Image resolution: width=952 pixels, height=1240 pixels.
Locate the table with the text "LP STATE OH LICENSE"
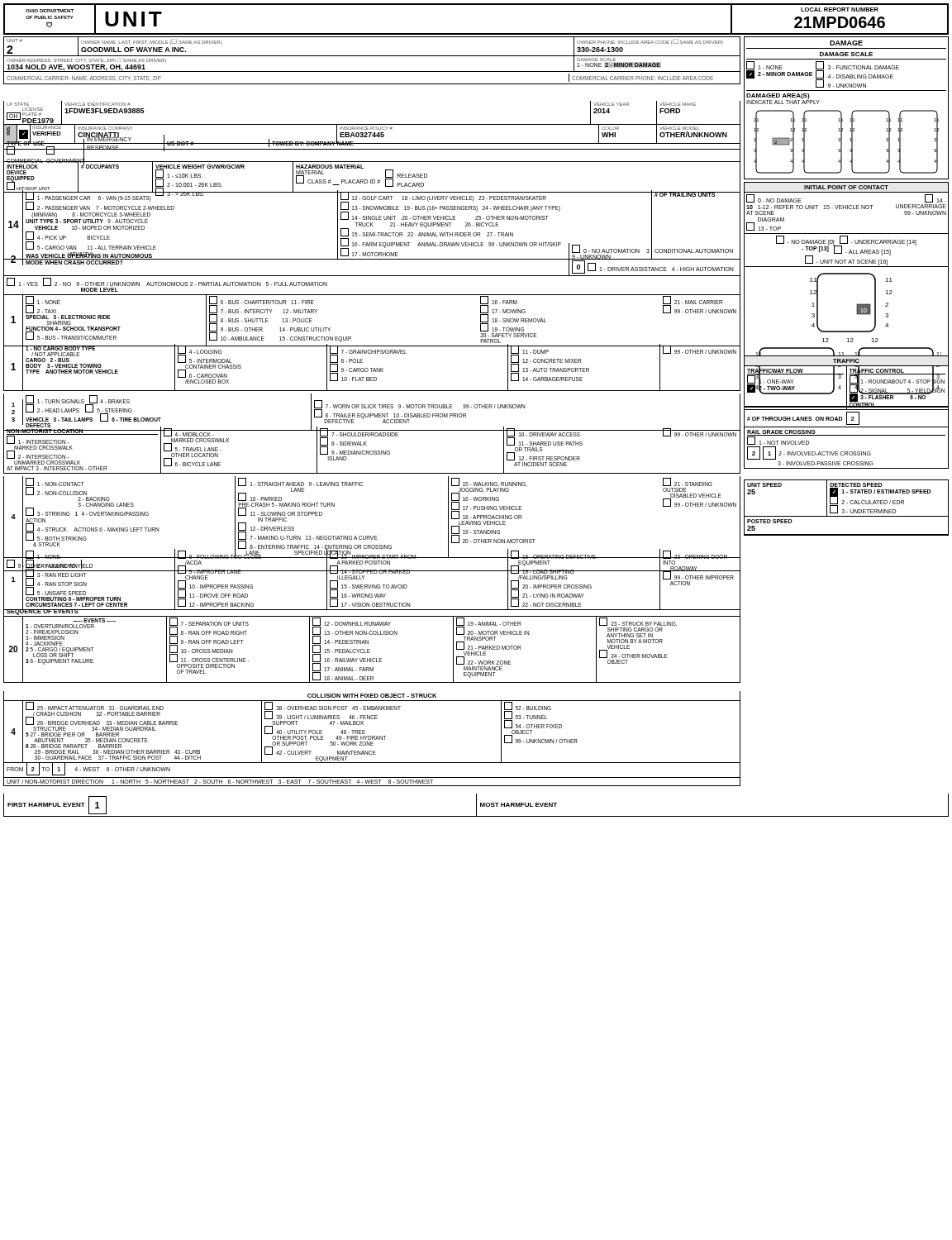pos(372,122)
